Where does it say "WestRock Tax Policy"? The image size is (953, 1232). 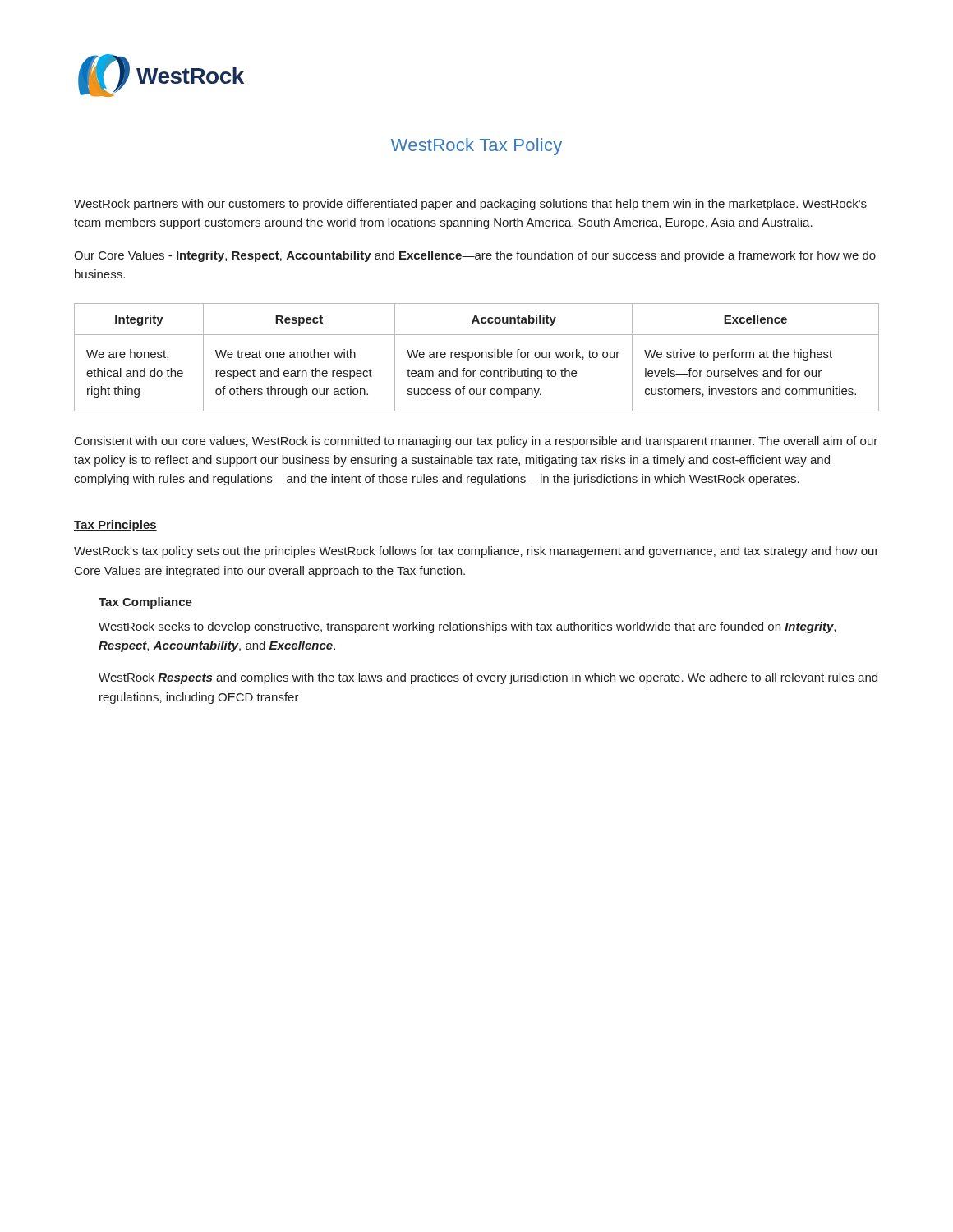tap(476, 145)
